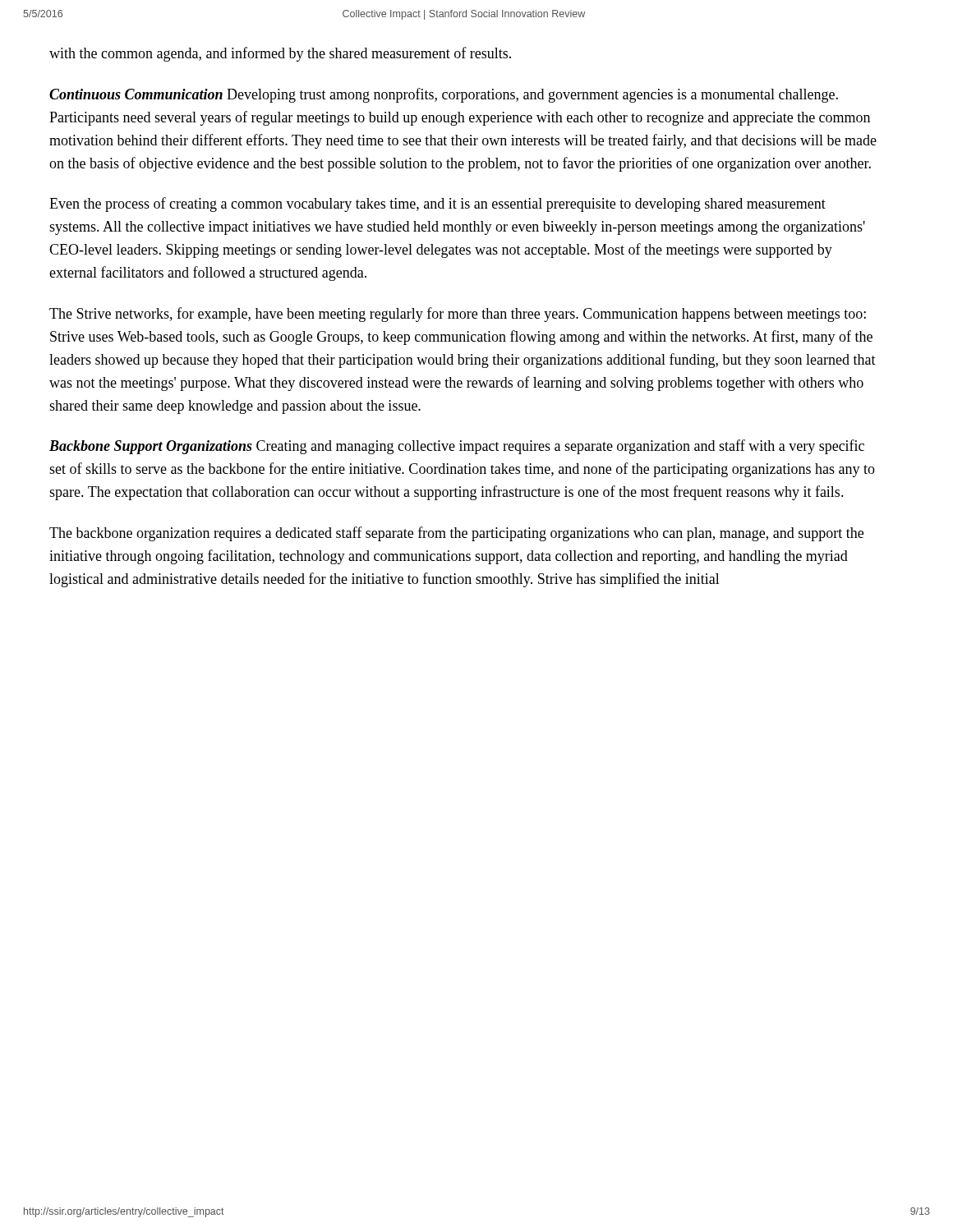
Task: Select the text starting "Even the process of creating"
Action: coord(457,238)
